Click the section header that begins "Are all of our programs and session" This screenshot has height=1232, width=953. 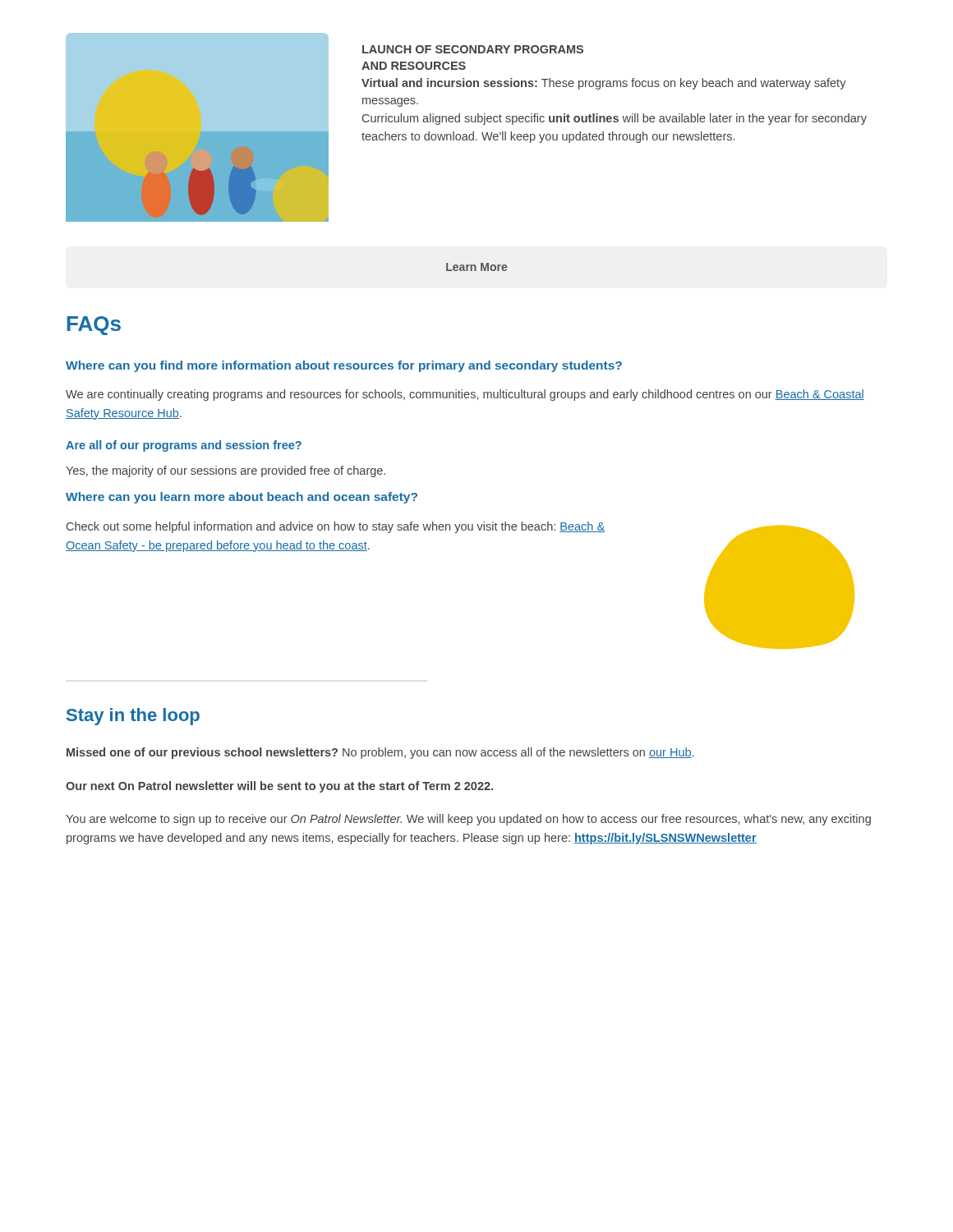[x=184, y=446]
